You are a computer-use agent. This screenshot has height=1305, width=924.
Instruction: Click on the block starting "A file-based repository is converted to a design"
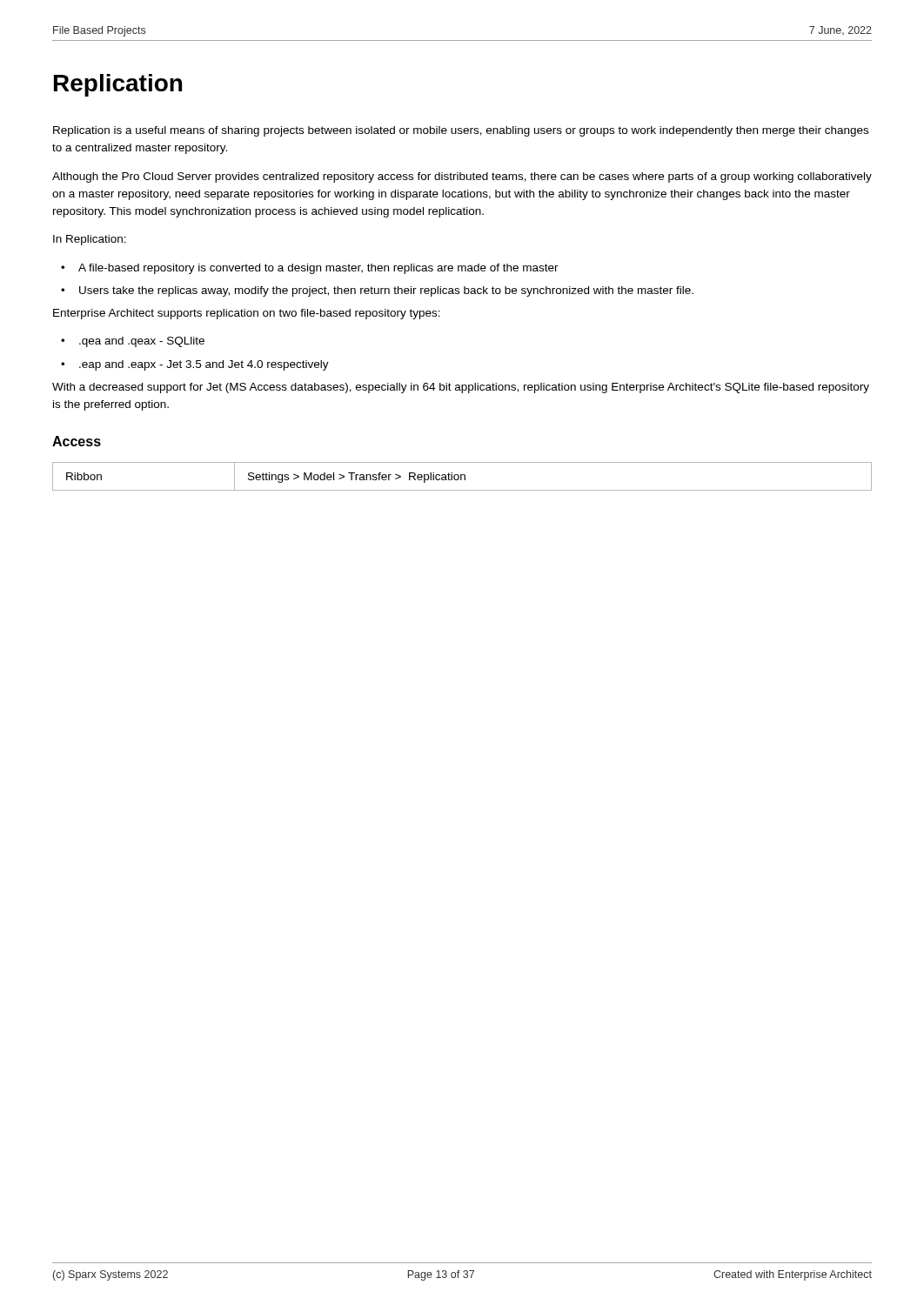click(x=318, y=267)
